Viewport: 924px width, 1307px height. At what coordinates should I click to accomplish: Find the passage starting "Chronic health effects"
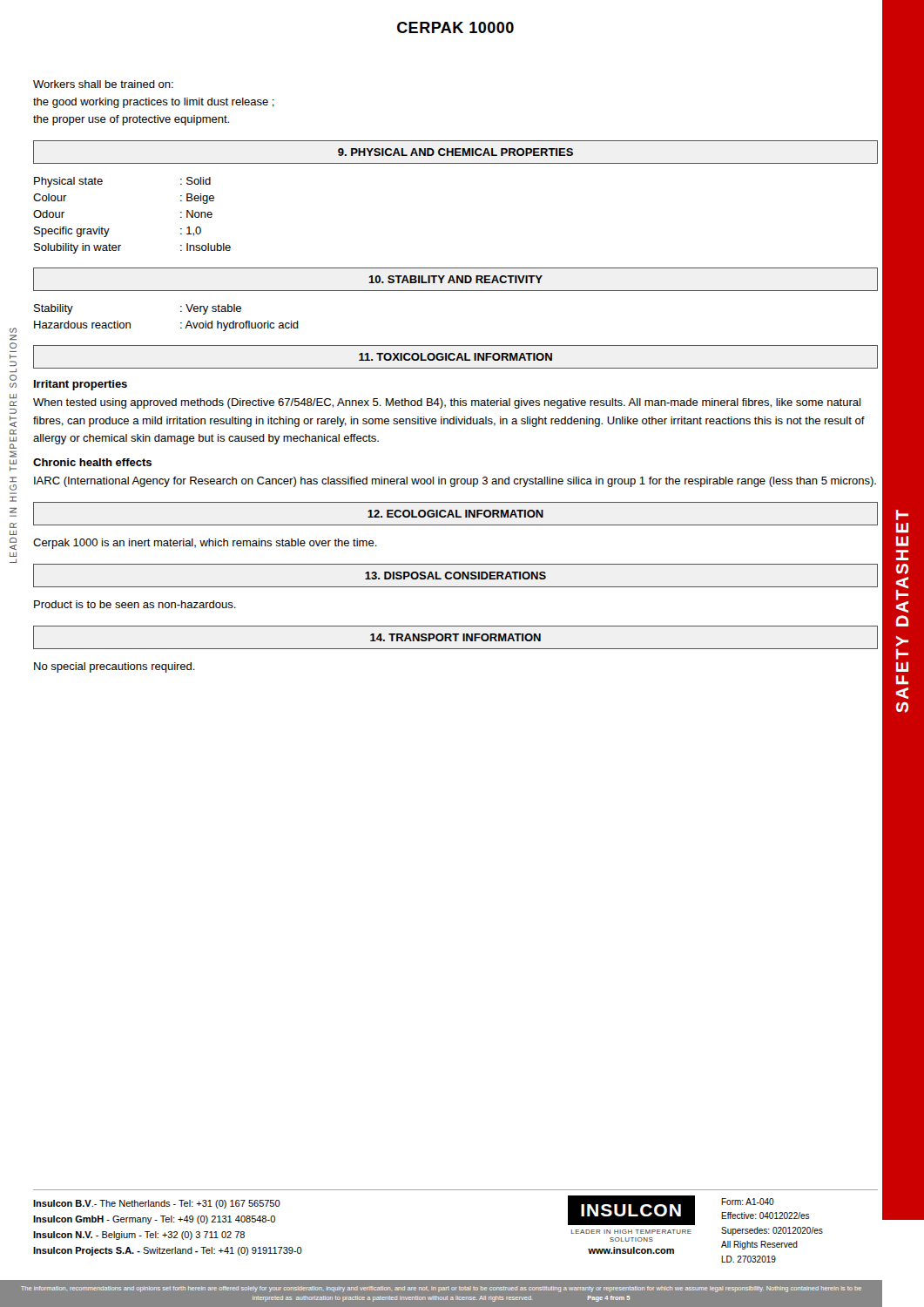tap(93, 462)
